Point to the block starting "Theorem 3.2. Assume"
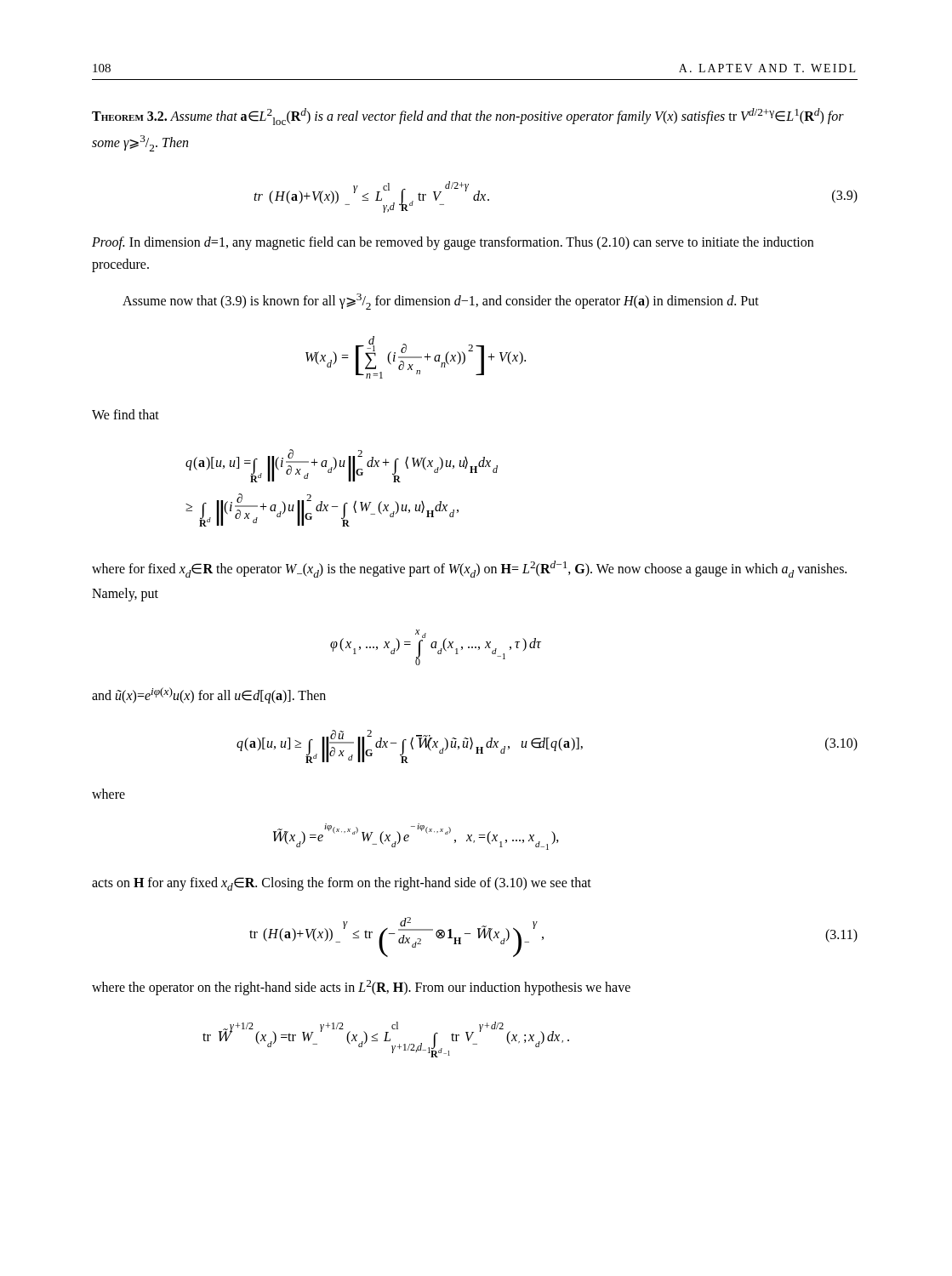The width and height of the screenshot is (952, 1276). pos(468,130)
